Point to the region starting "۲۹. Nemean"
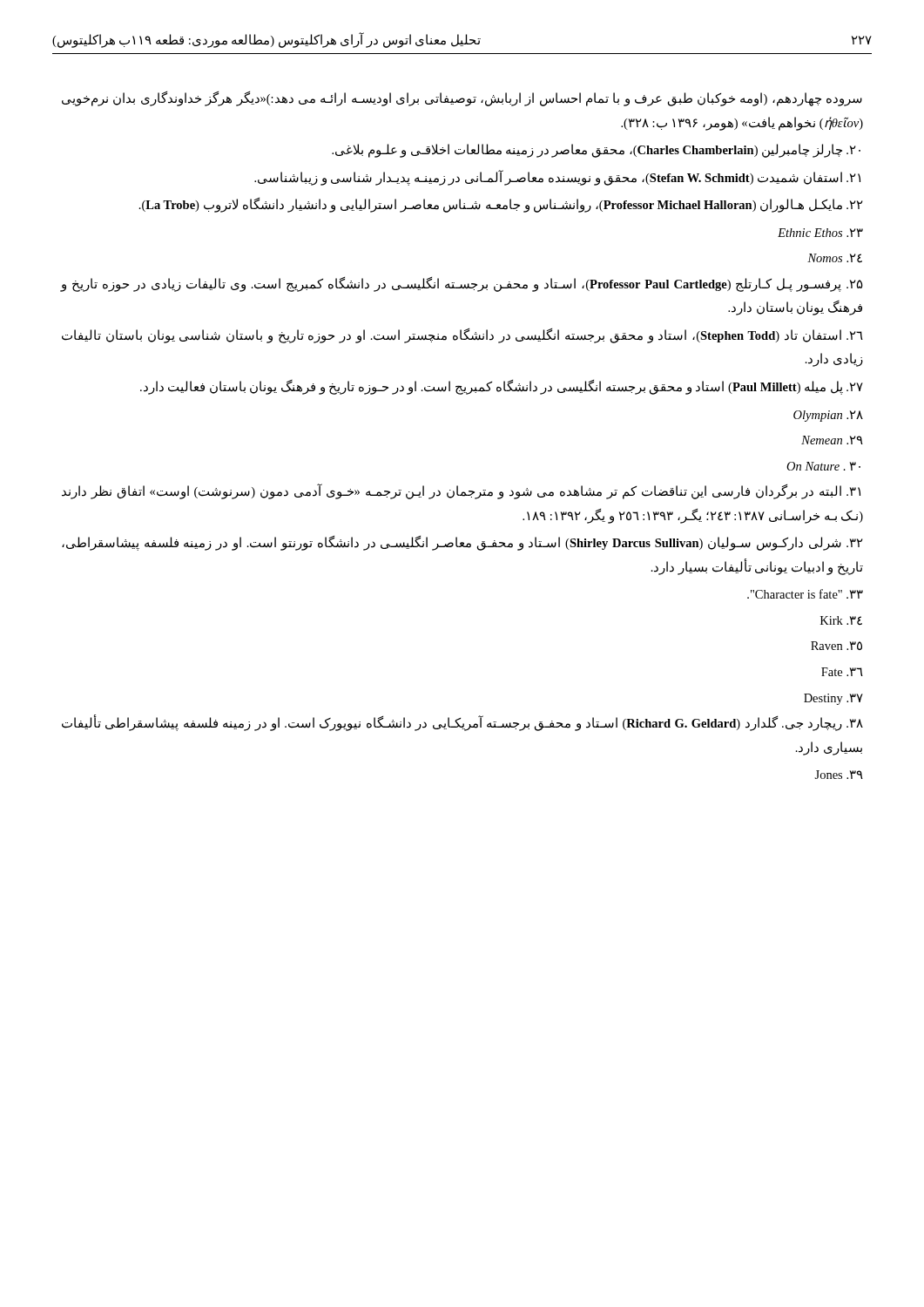Viewport: 924px width, 1307px height. click(x=832, y=440)
